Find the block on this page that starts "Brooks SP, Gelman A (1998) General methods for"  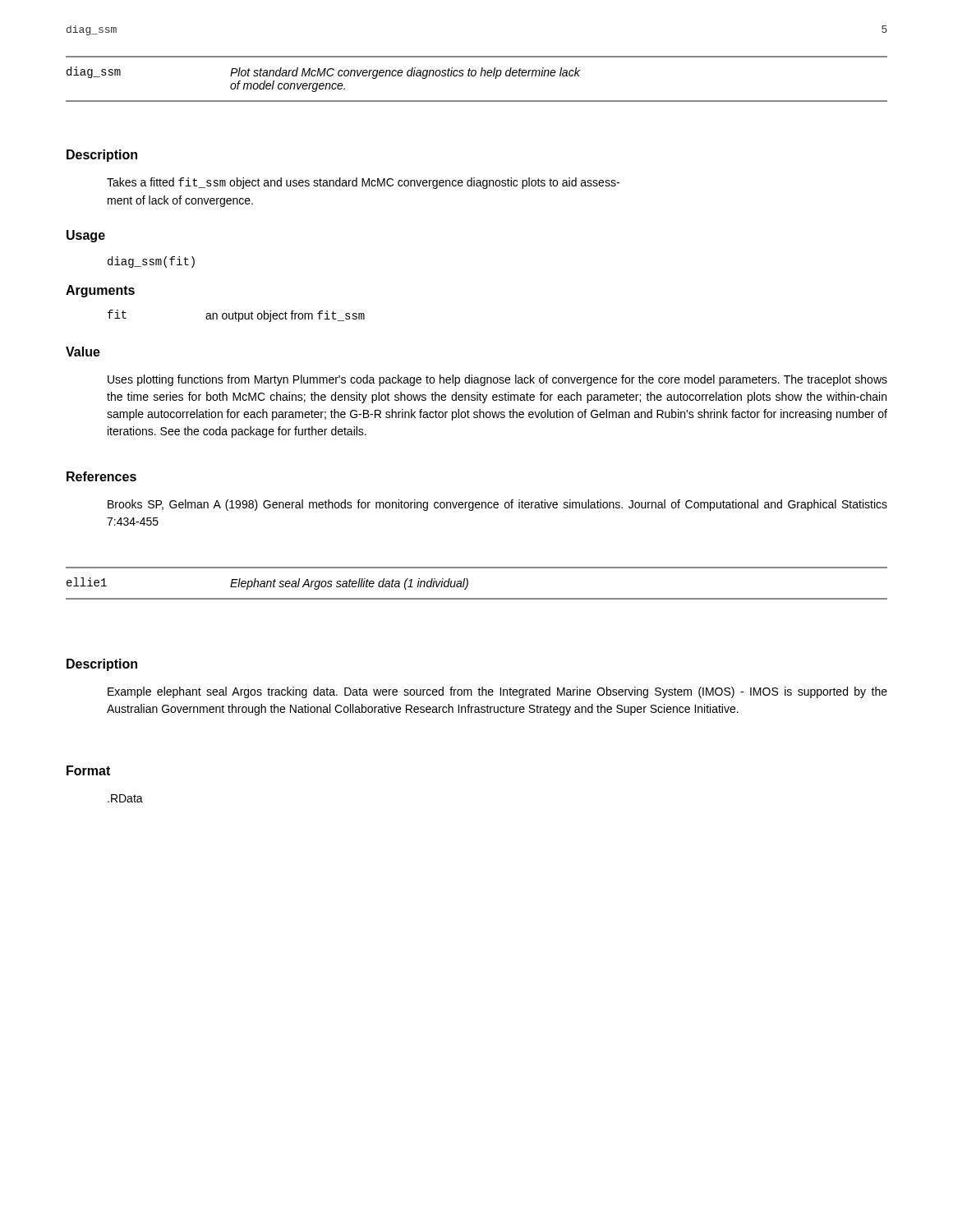point(497,513)
